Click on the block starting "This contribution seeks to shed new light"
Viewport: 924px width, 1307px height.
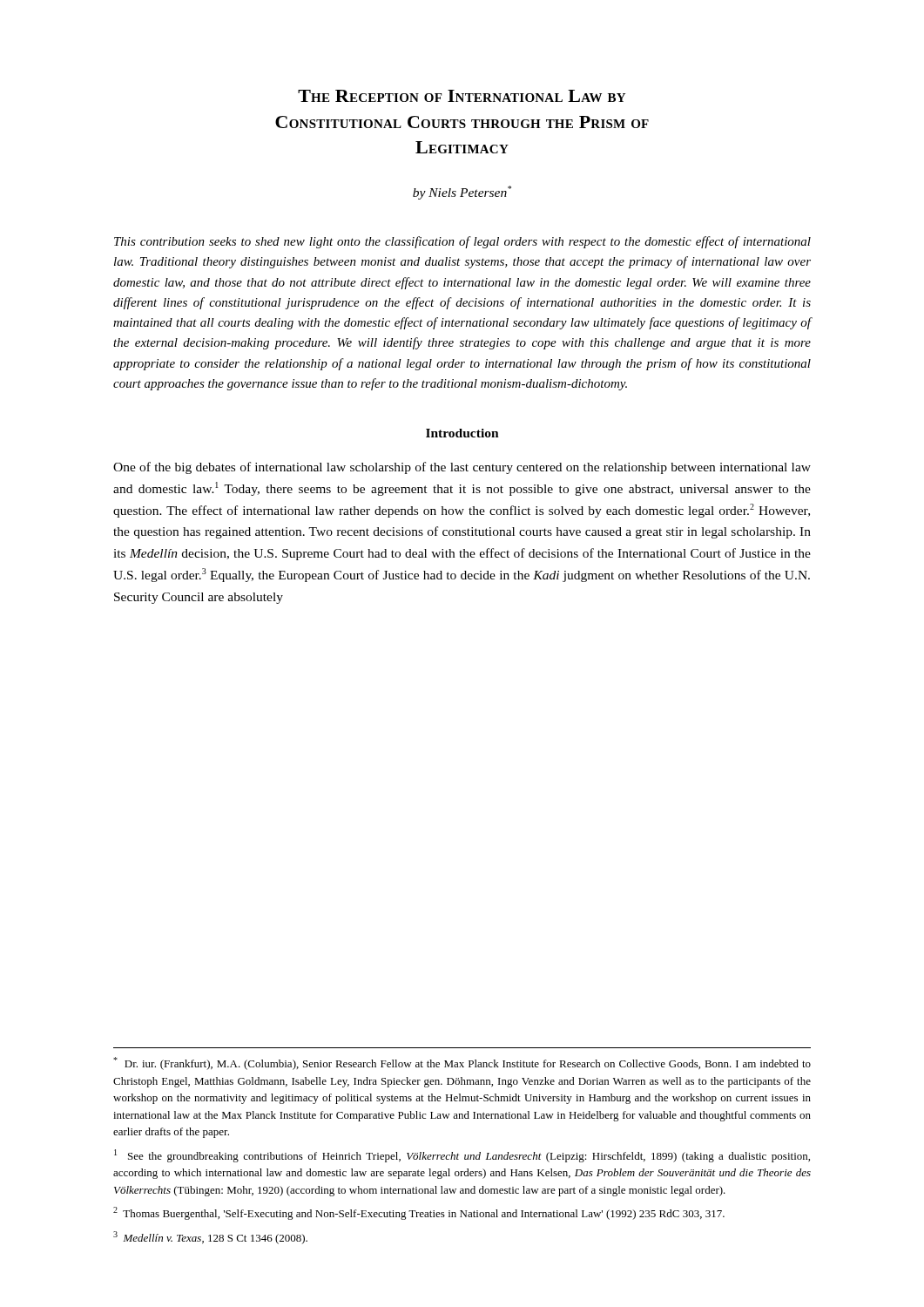coord(462,312)
